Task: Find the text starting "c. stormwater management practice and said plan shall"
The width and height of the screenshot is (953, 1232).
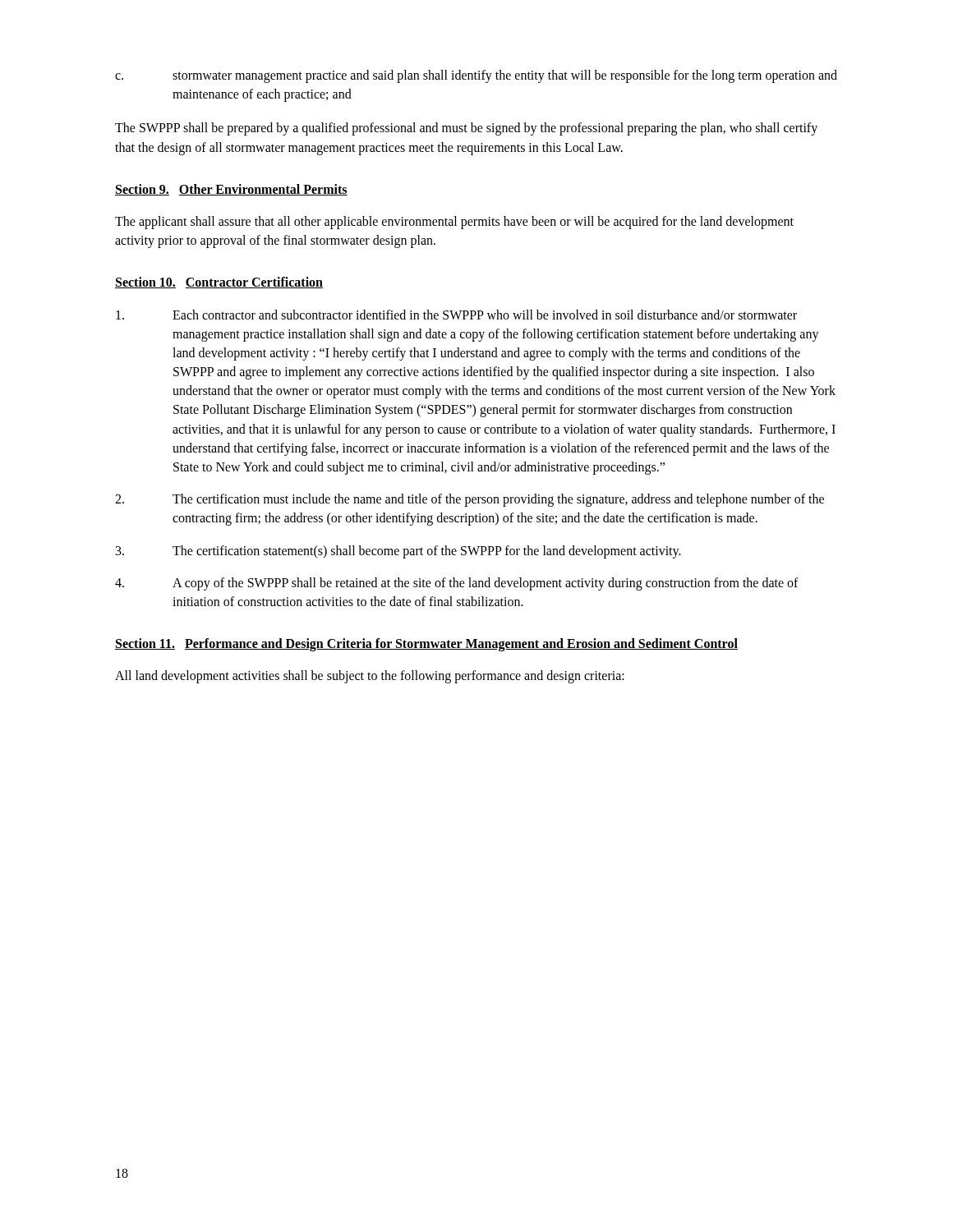Action: click(476, 85)
